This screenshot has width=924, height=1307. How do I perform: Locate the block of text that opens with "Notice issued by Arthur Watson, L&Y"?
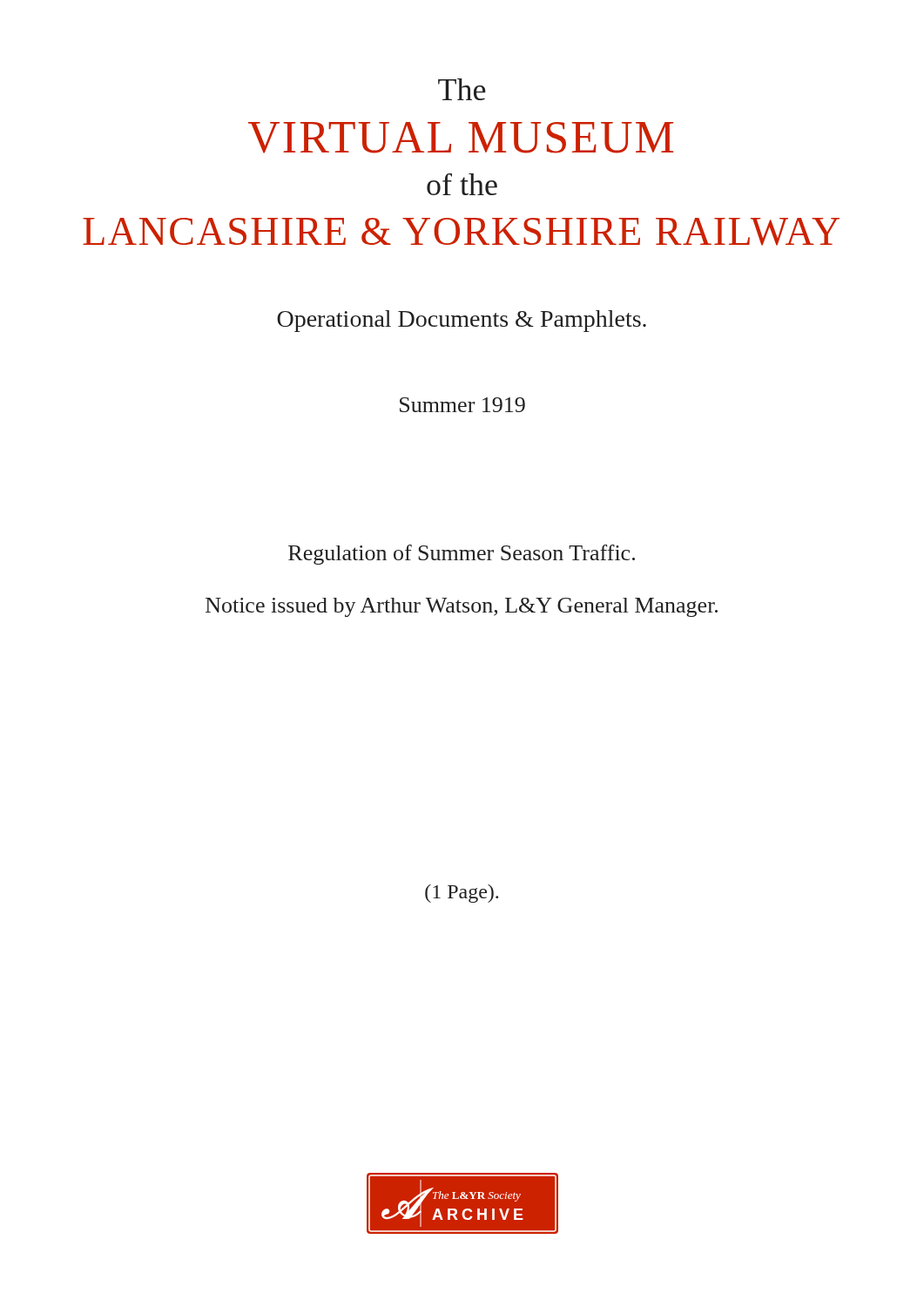(462, 605)
